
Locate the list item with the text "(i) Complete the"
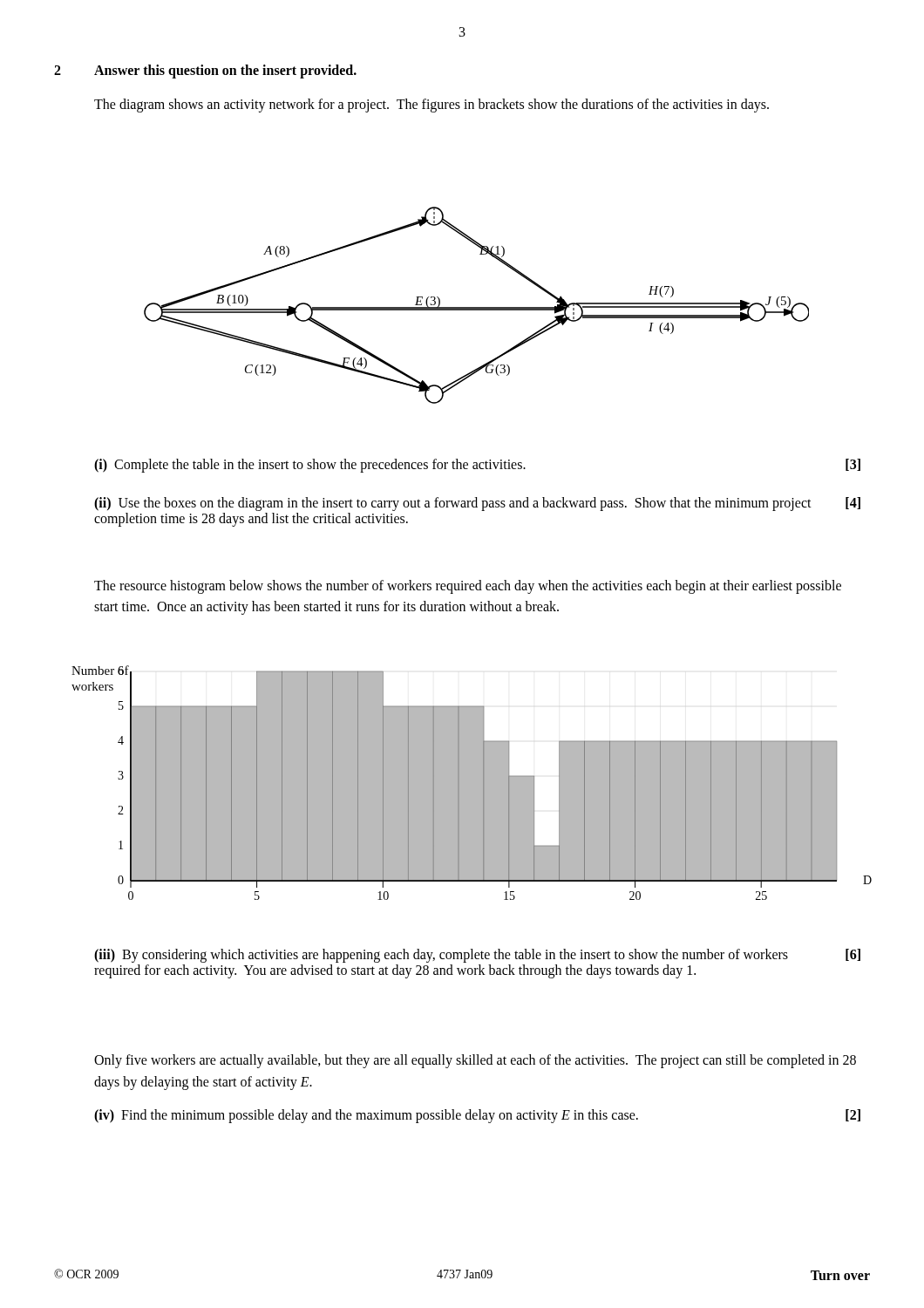(478, 465)
